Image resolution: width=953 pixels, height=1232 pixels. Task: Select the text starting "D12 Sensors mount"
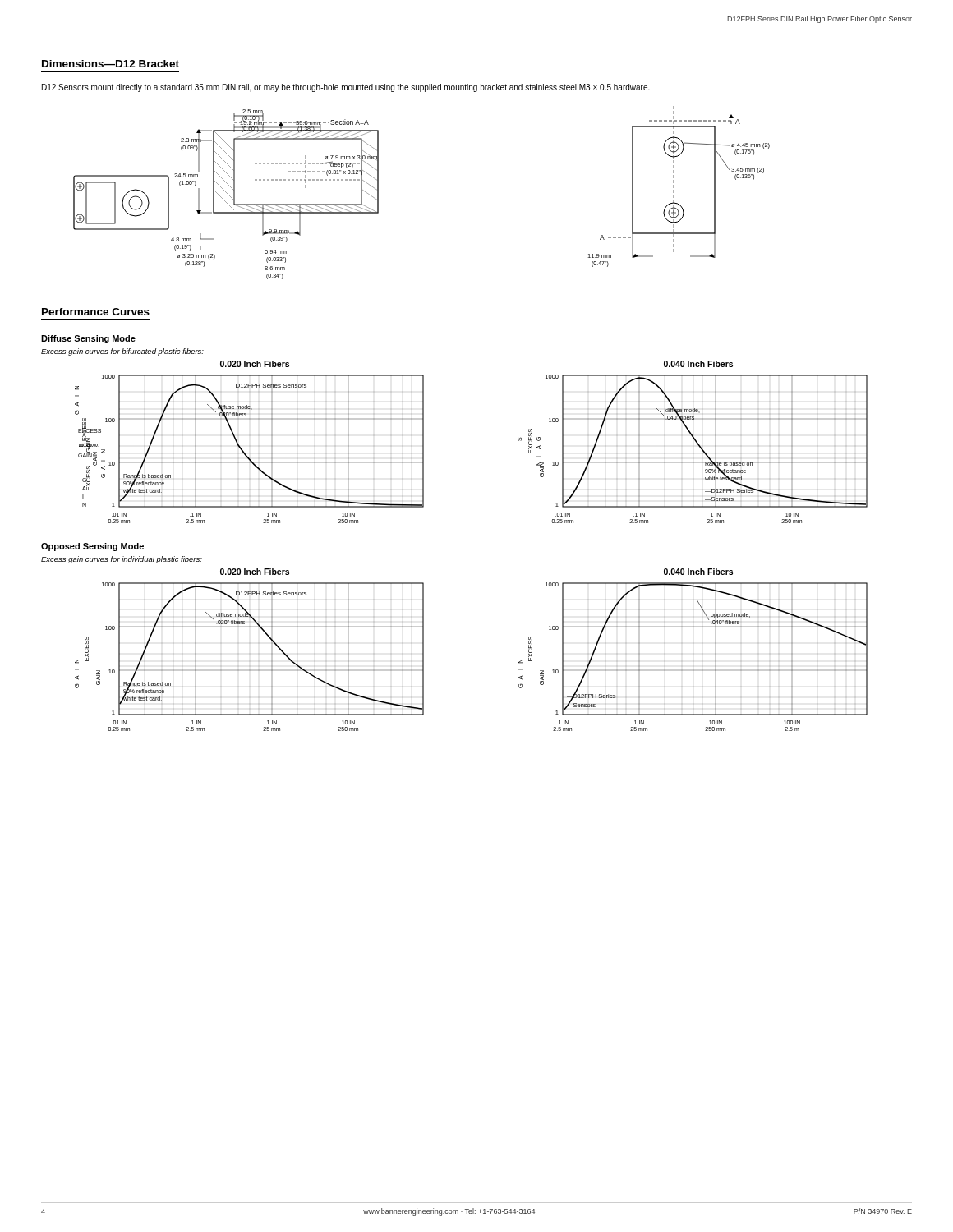click(x=346, y=87)
